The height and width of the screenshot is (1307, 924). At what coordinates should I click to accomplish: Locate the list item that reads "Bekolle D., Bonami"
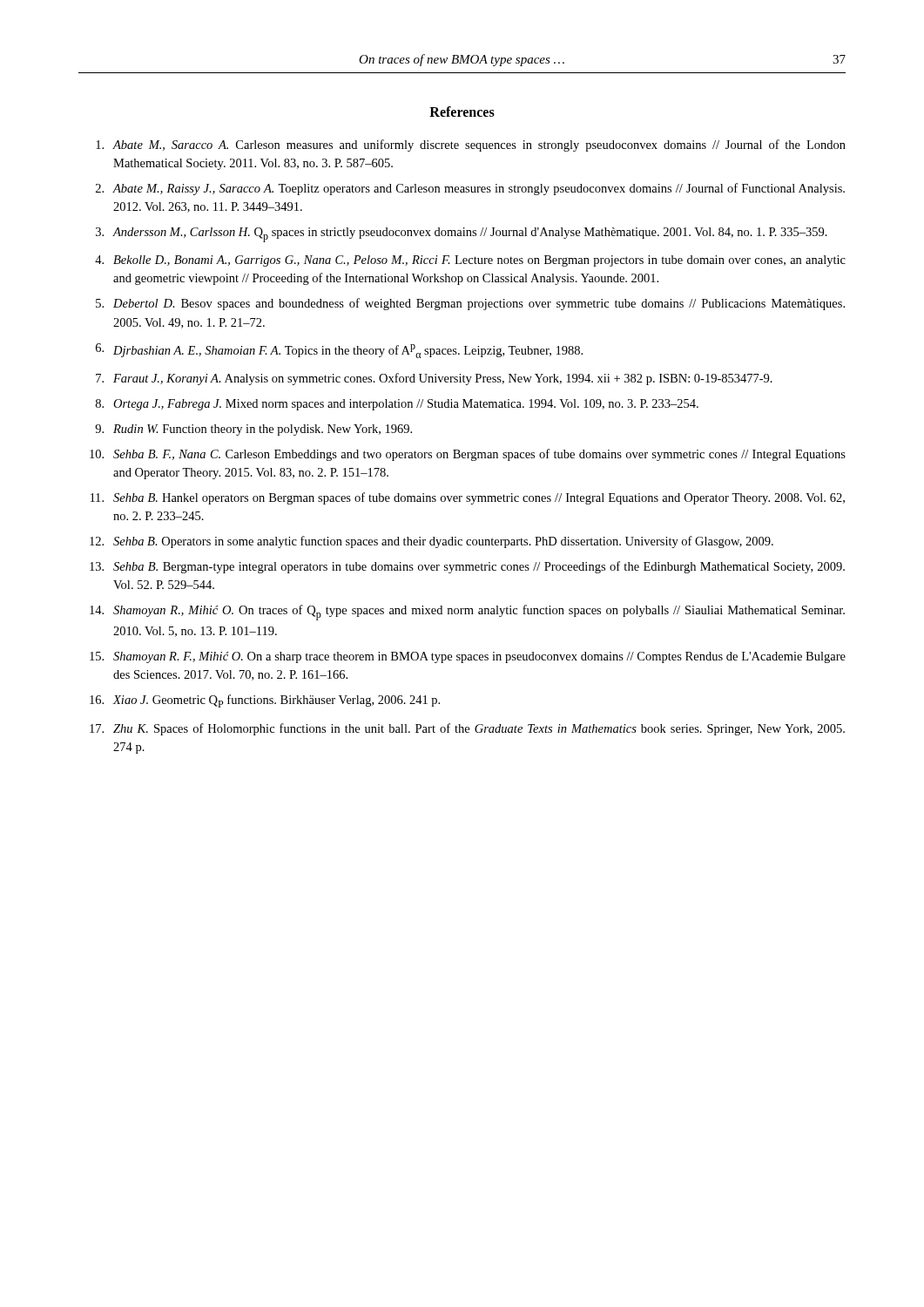479,270
